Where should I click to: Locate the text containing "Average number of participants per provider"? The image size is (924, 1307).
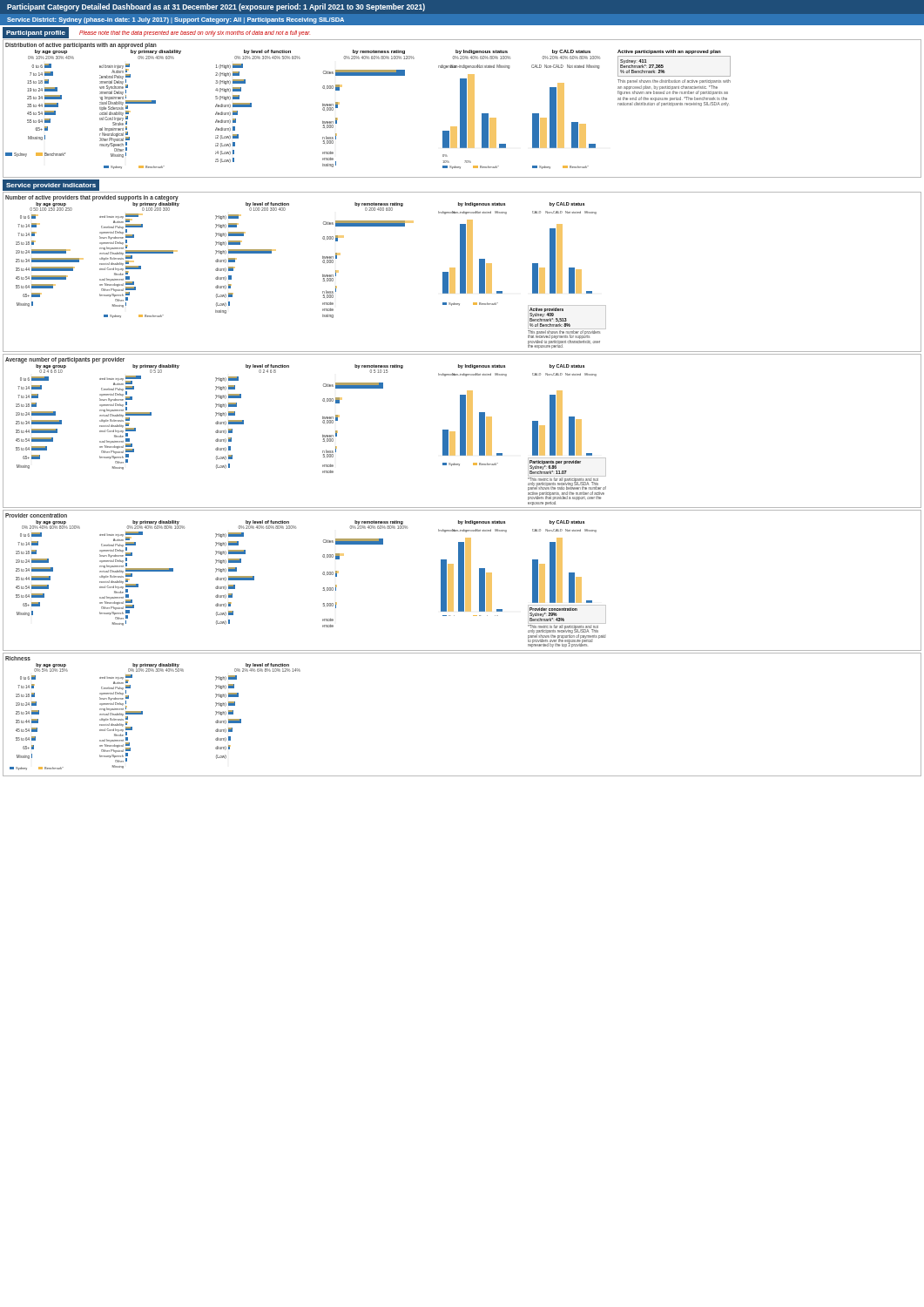[x=65, y=359]
